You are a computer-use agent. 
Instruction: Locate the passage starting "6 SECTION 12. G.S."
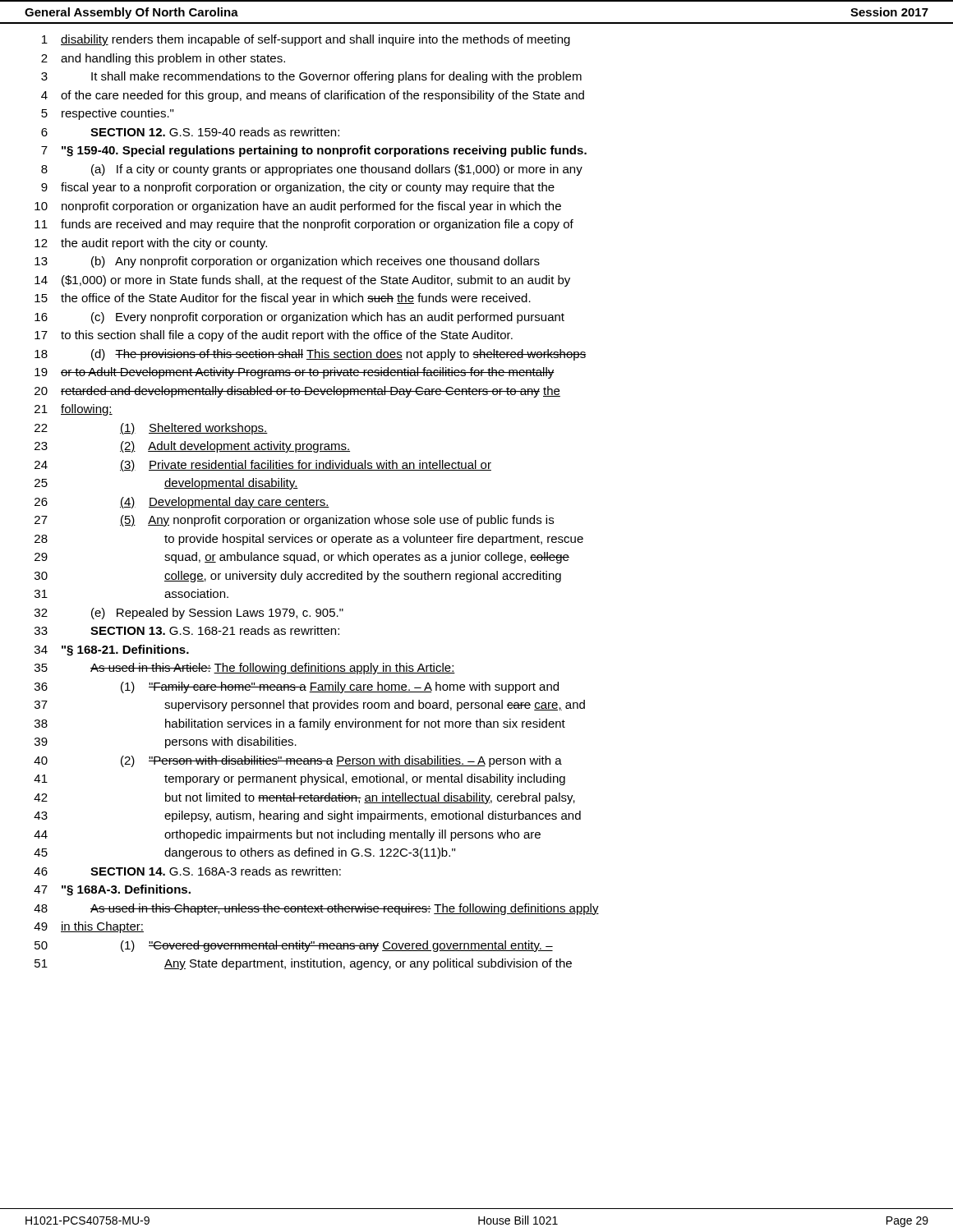coord(190,132)
